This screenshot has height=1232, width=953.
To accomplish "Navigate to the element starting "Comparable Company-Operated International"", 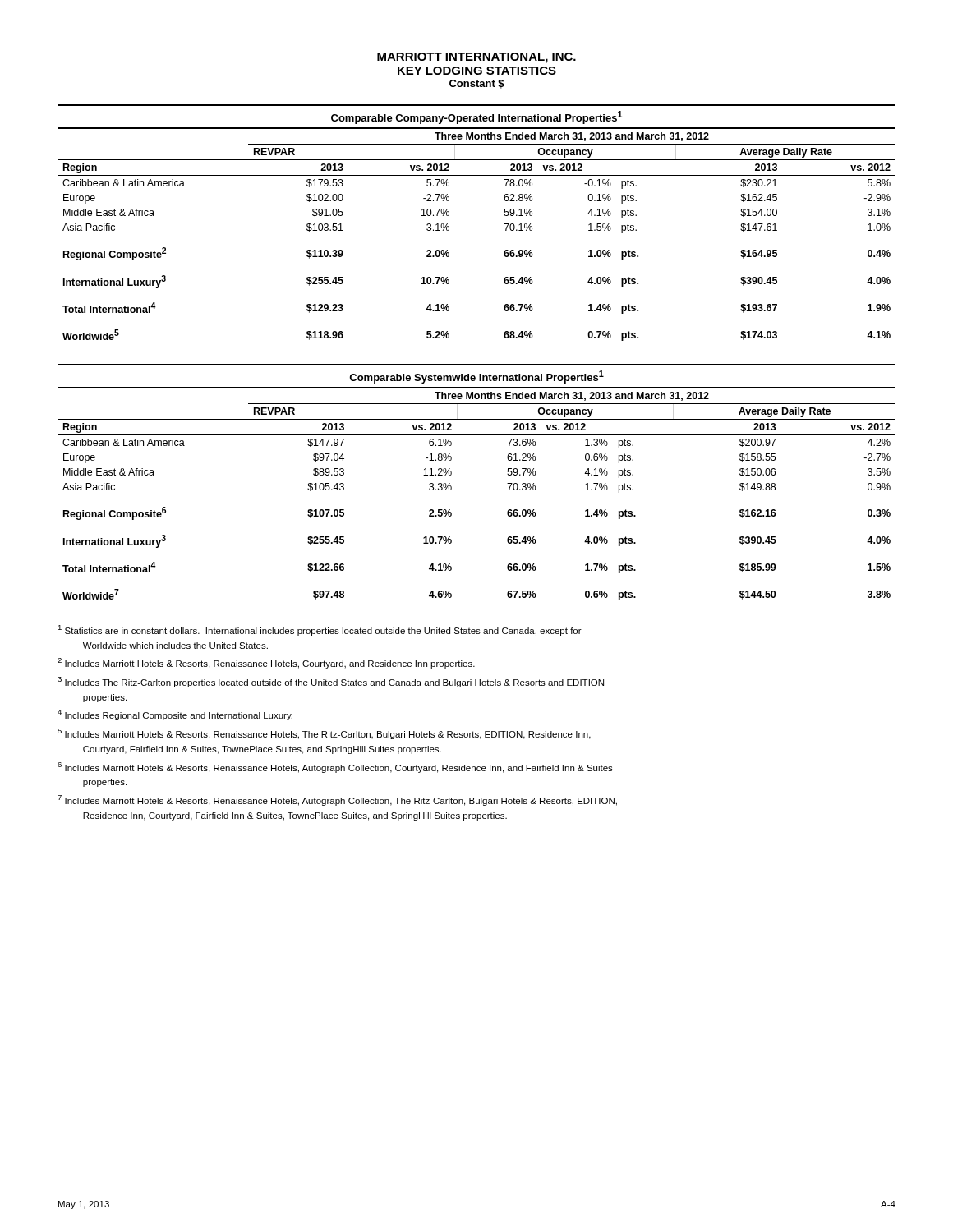I will pyautogui.click(x=476, y=117).
